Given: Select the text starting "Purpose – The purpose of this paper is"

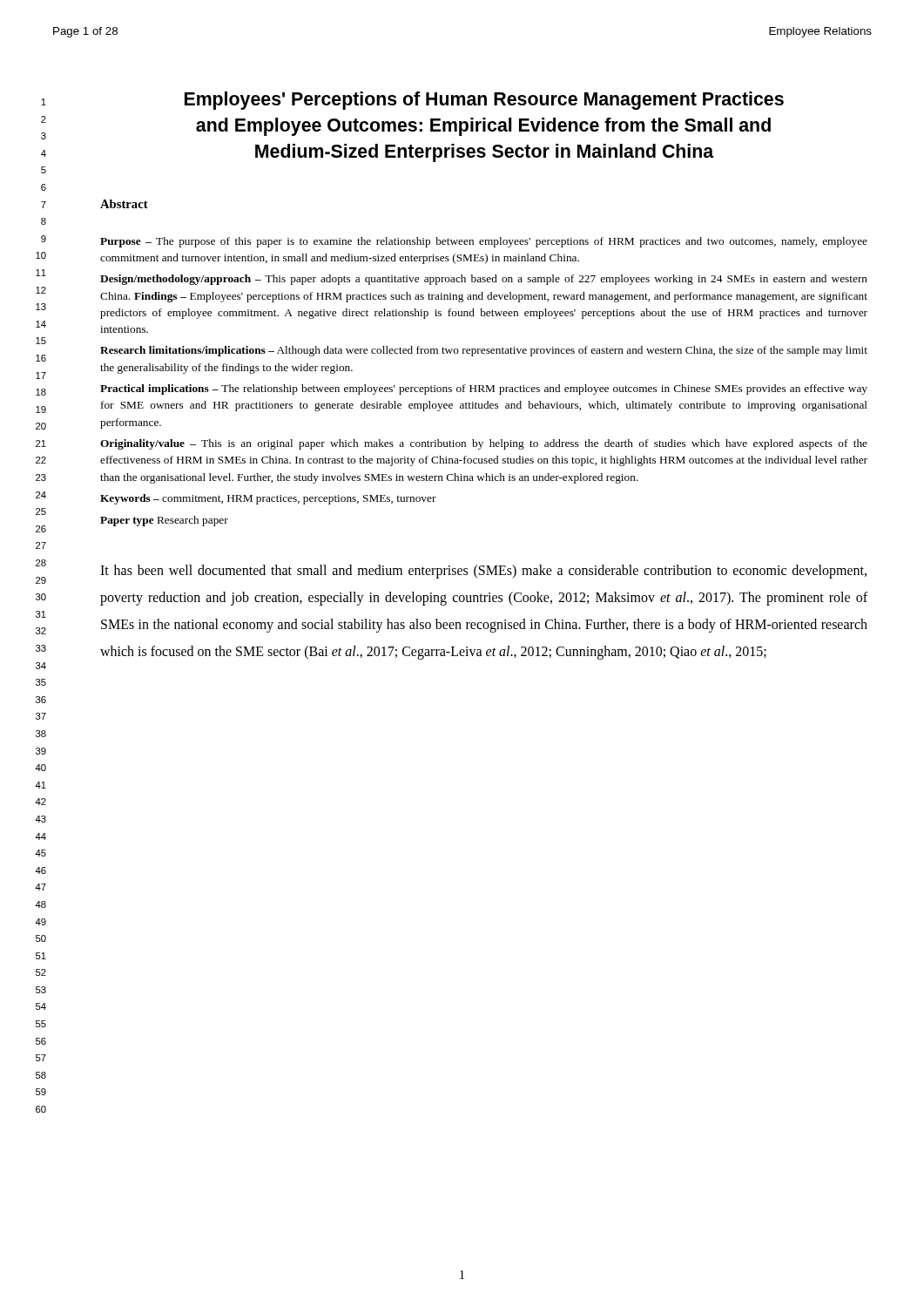Looking at the screenshot, I should click(484, 249).
